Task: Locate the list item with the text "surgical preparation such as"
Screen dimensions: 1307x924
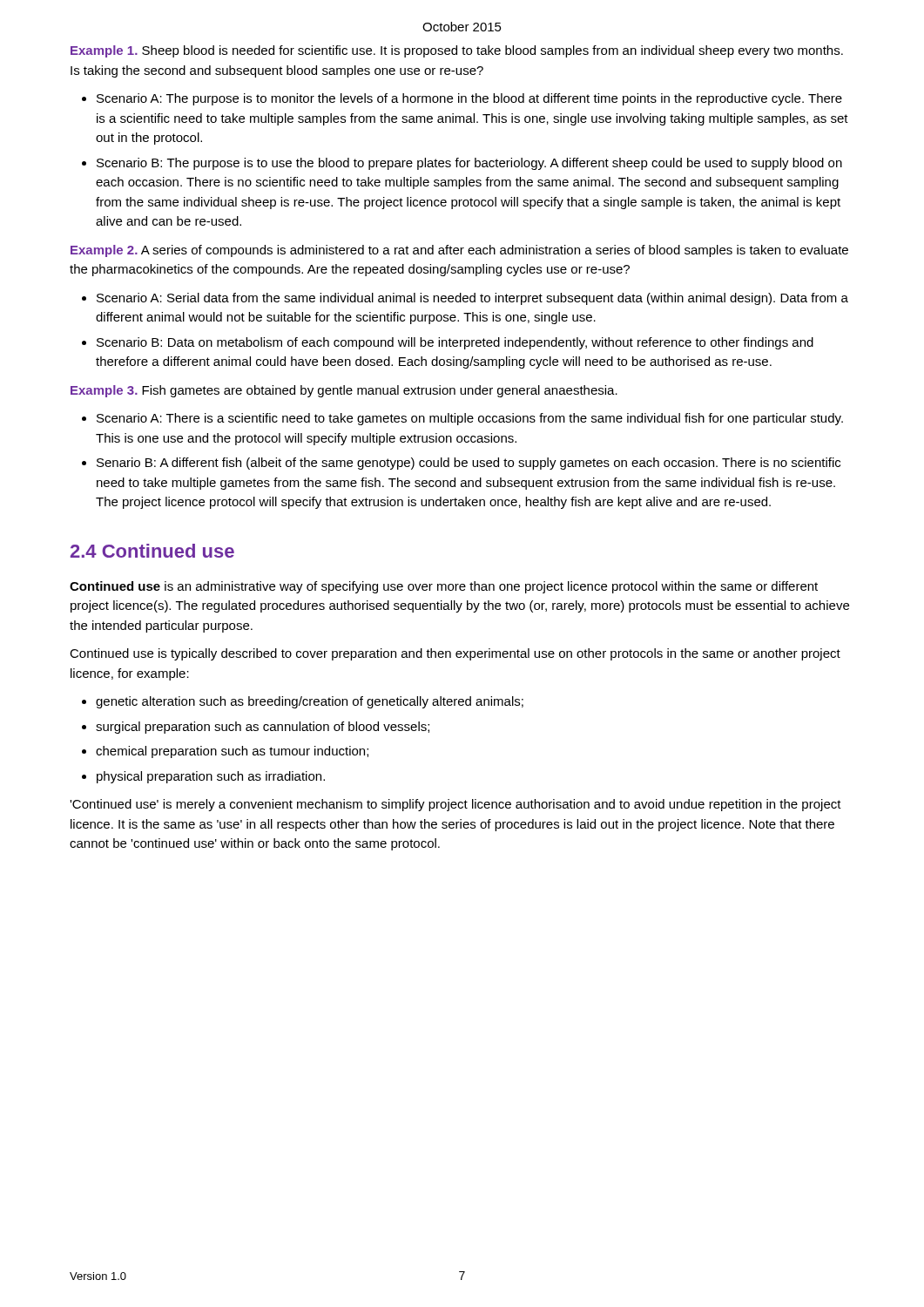Action: (x=263, y=726)
